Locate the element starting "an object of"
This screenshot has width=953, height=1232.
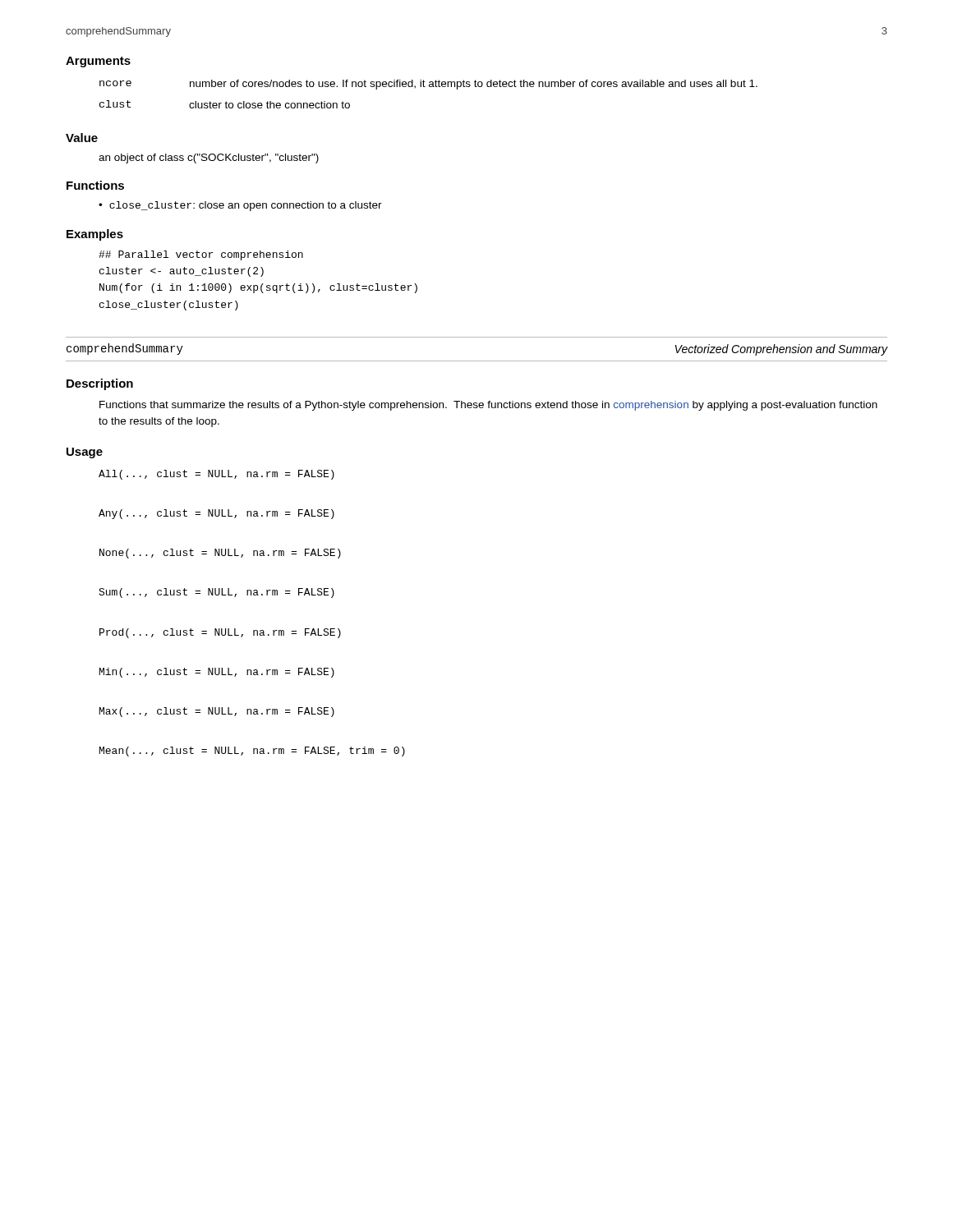coord(209,157)
